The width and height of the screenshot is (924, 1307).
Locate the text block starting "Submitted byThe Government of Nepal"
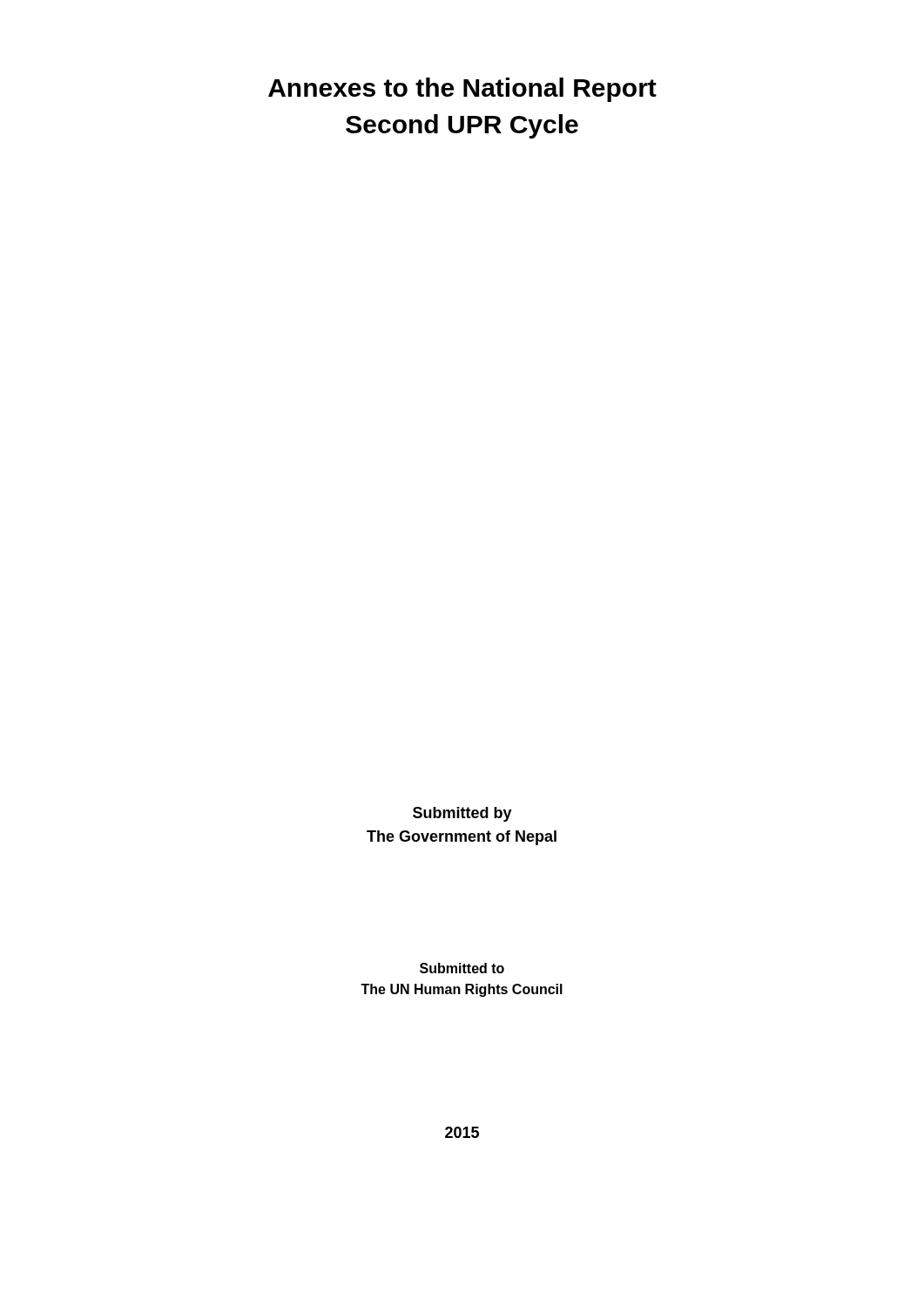(462, 825)
